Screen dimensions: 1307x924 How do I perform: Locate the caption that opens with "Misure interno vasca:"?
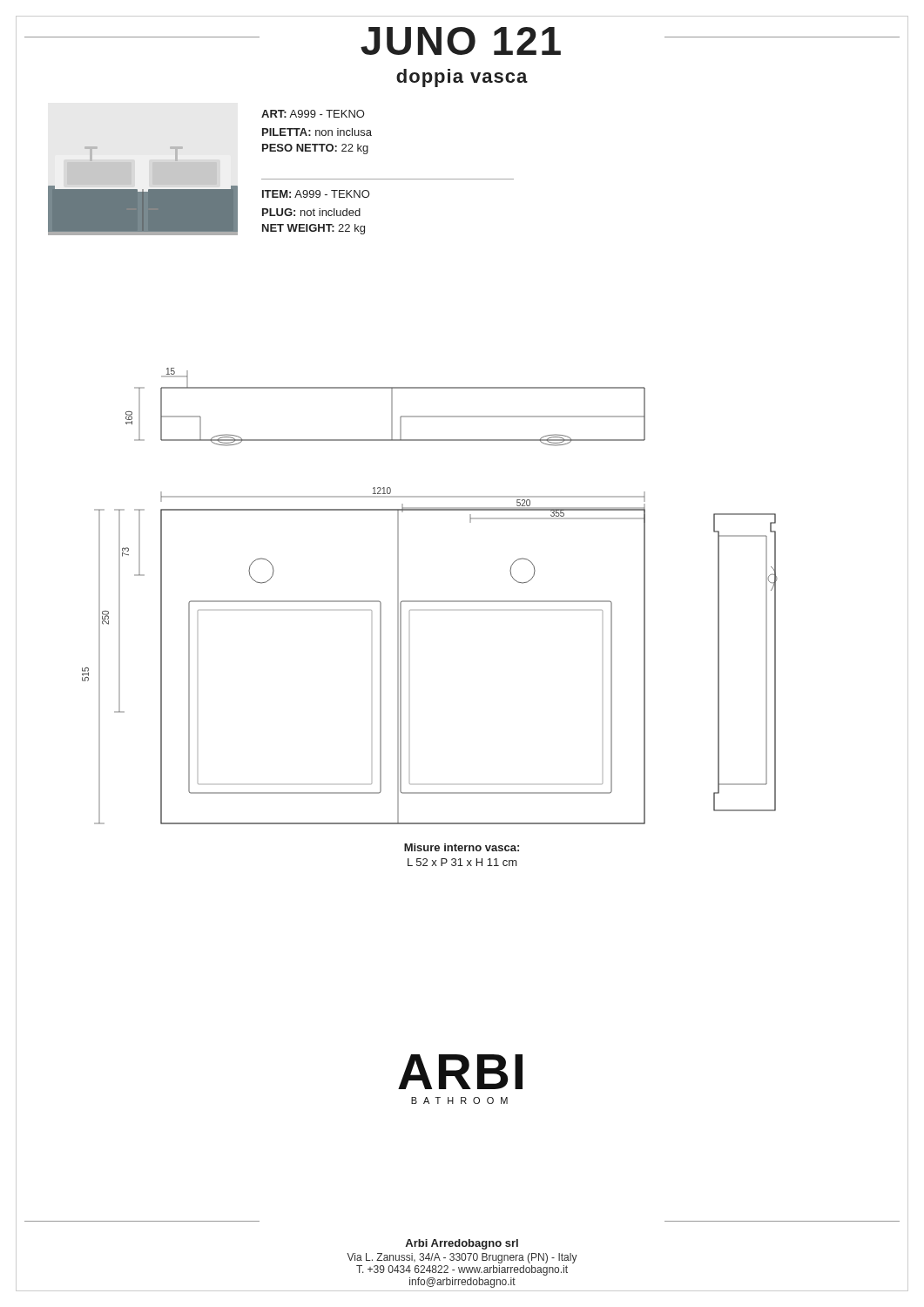coord(462,855)
